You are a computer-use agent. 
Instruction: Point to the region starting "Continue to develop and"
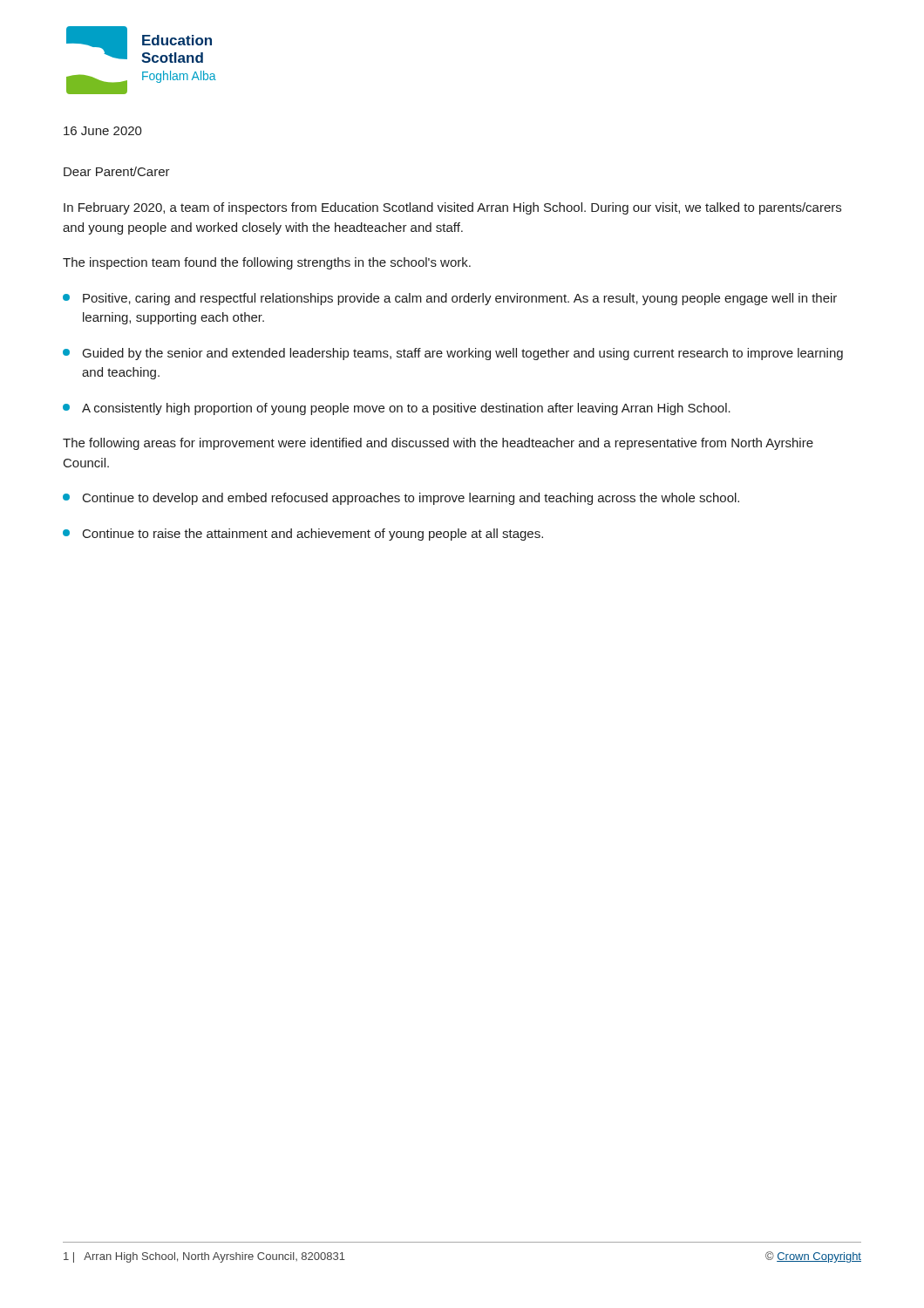pyautogui.click(x=402, y=498)
